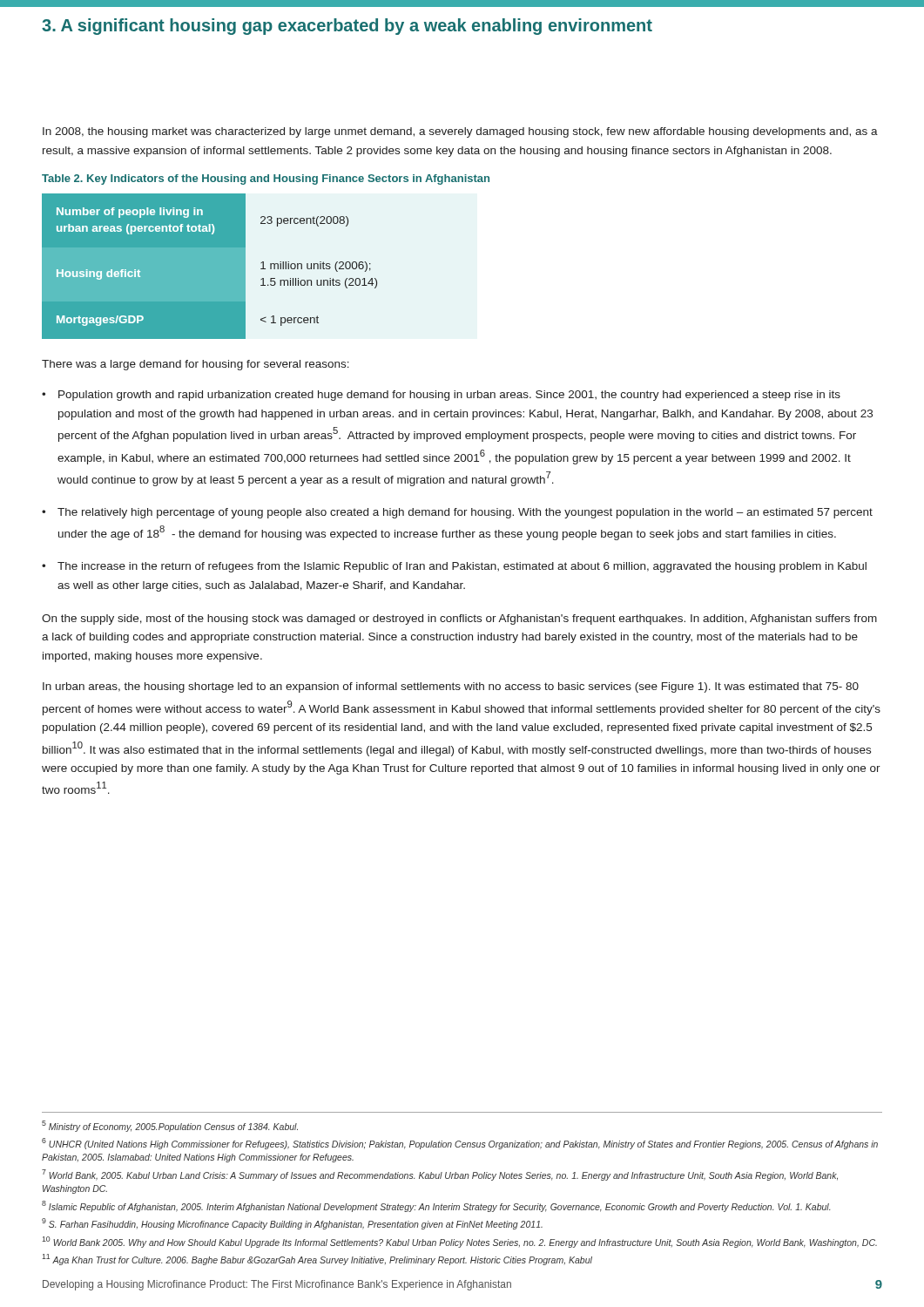The height and width of the screenshot is (1307, 924).
Task: Navigate to the region starting "Table 2. Key Indicators of the Housing and"
Action: [x=266, y=178]
